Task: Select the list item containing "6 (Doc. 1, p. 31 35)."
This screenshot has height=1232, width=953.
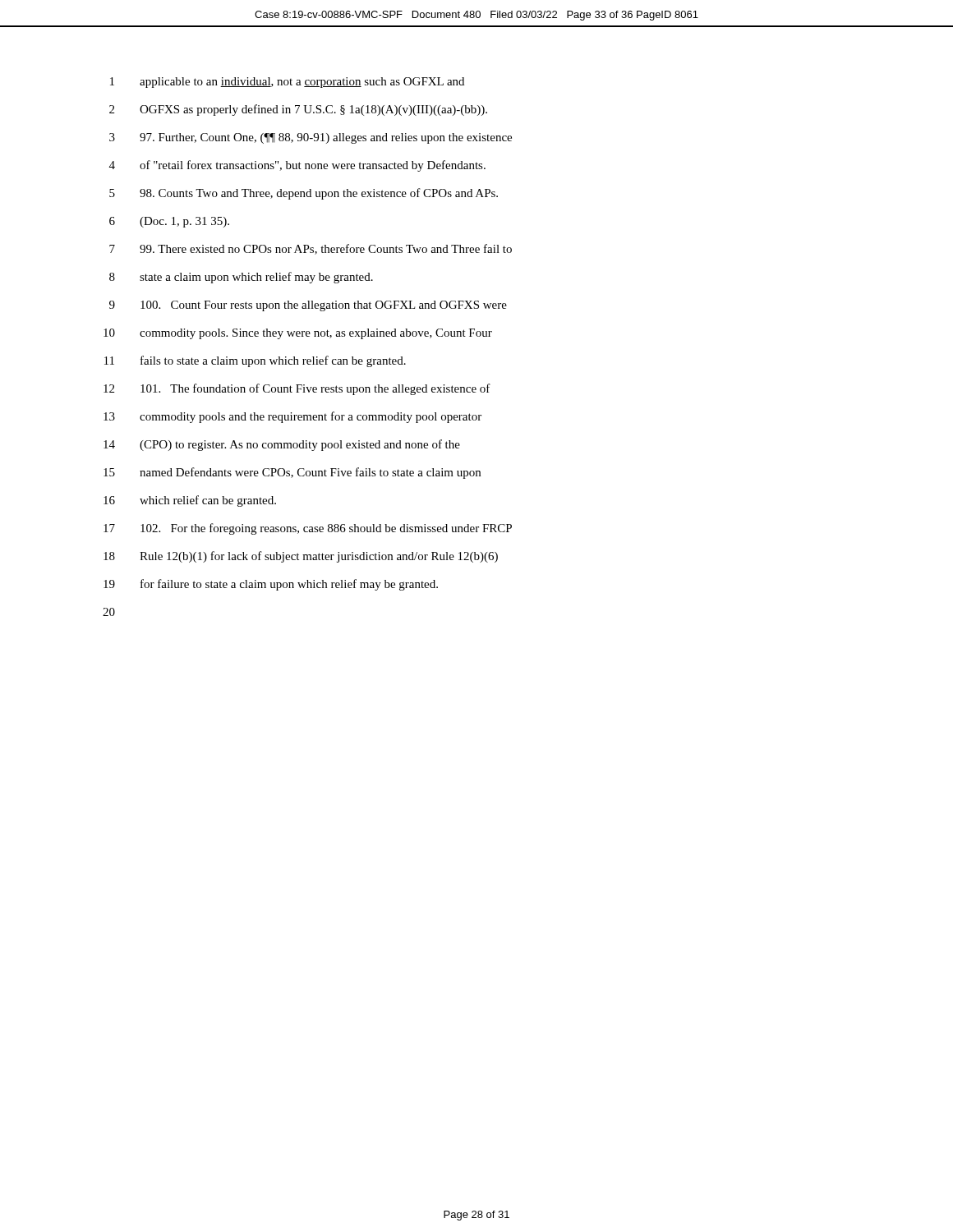Action: click(169, 222)
